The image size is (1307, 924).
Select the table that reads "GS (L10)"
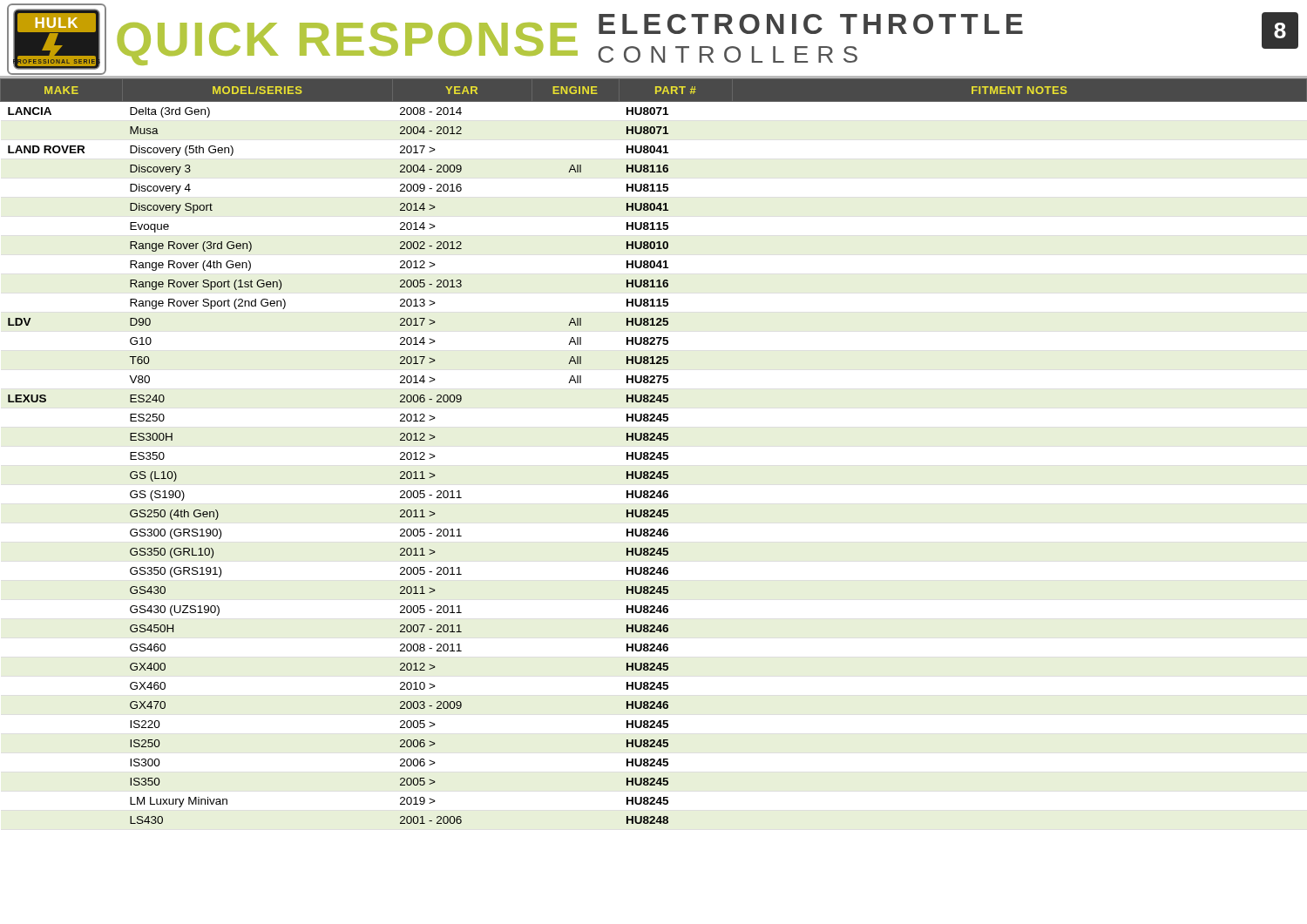point(654,454)
